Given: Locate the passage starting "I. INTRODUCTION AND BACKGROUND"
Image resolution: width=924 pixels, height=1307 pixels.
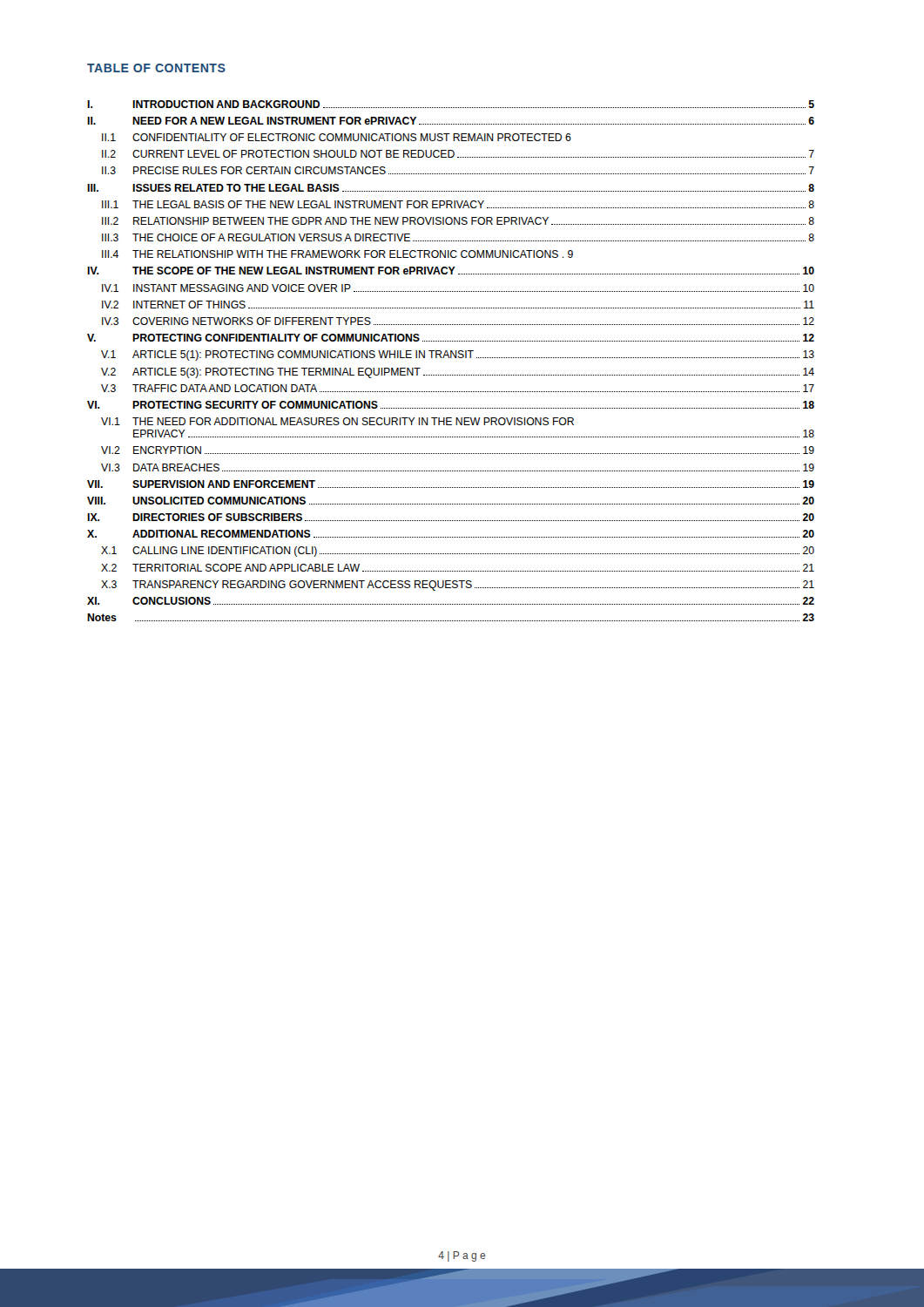Looking at the screenshot, I should pos(462,361).
